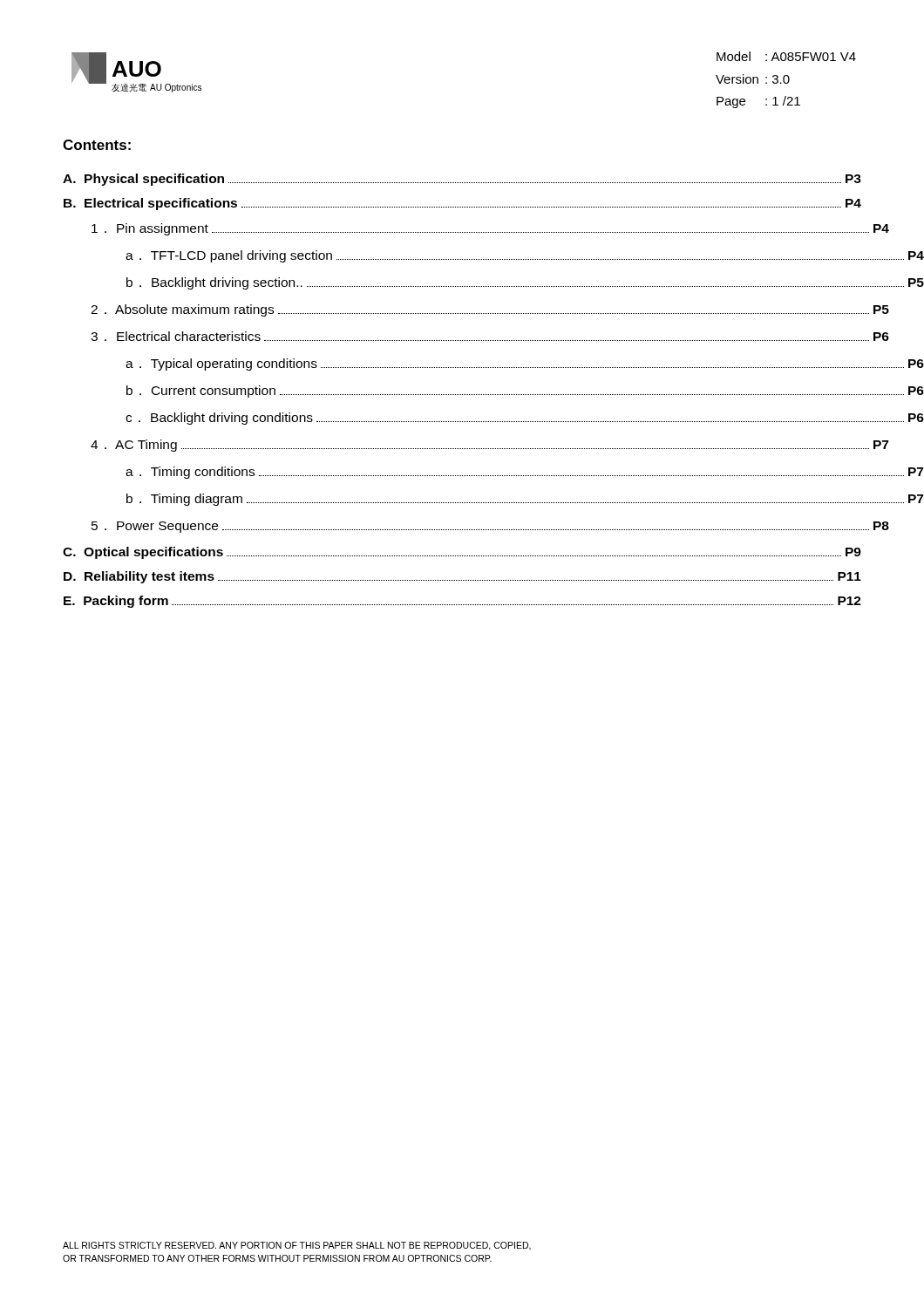This screenshot has height=1308, width=924.
Task: Select the list item containing "1． Pin assignment P4"
Action: tap(490, 229)
